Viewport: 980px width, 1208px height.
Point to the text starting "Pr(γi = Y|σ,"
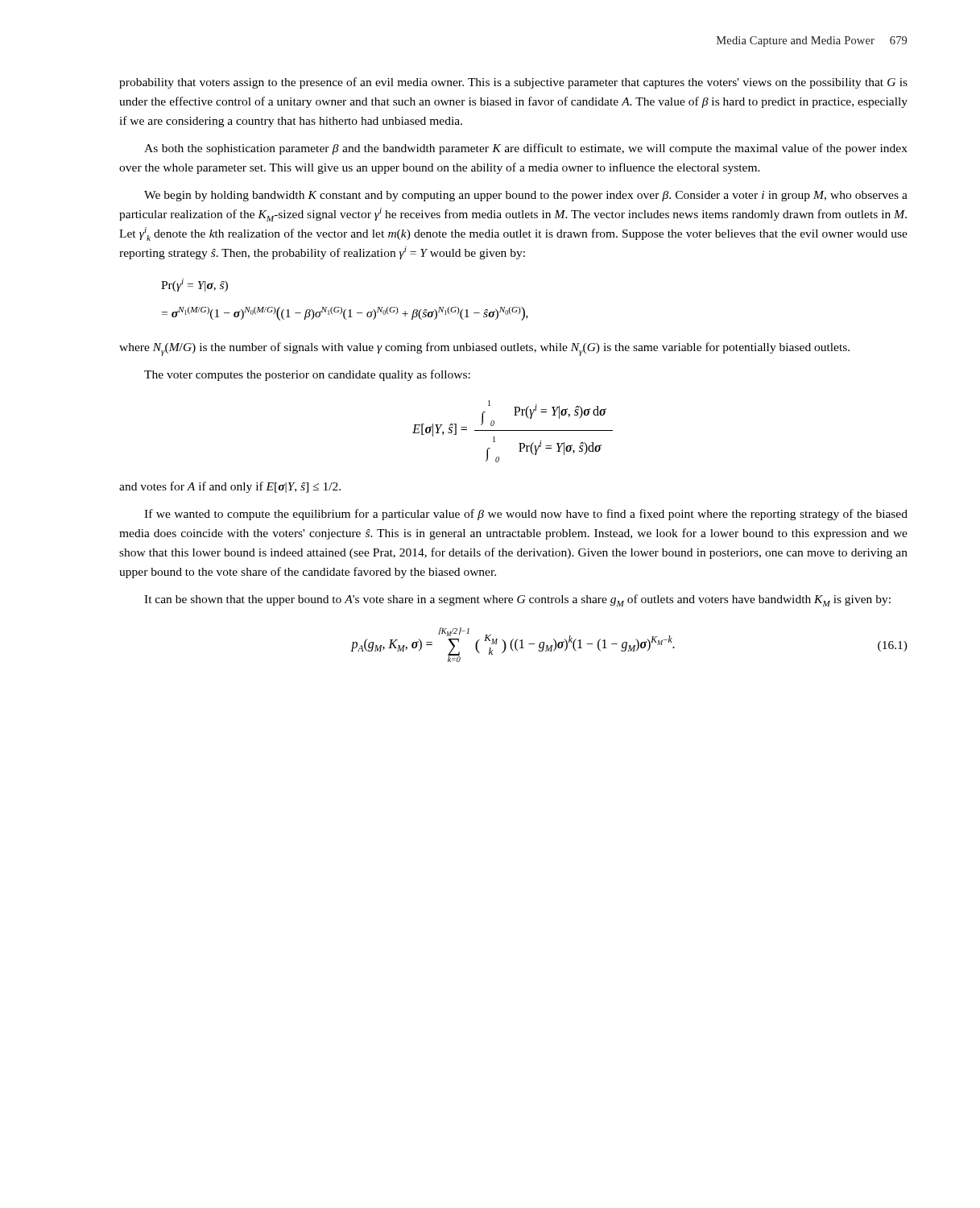(194, 285)
